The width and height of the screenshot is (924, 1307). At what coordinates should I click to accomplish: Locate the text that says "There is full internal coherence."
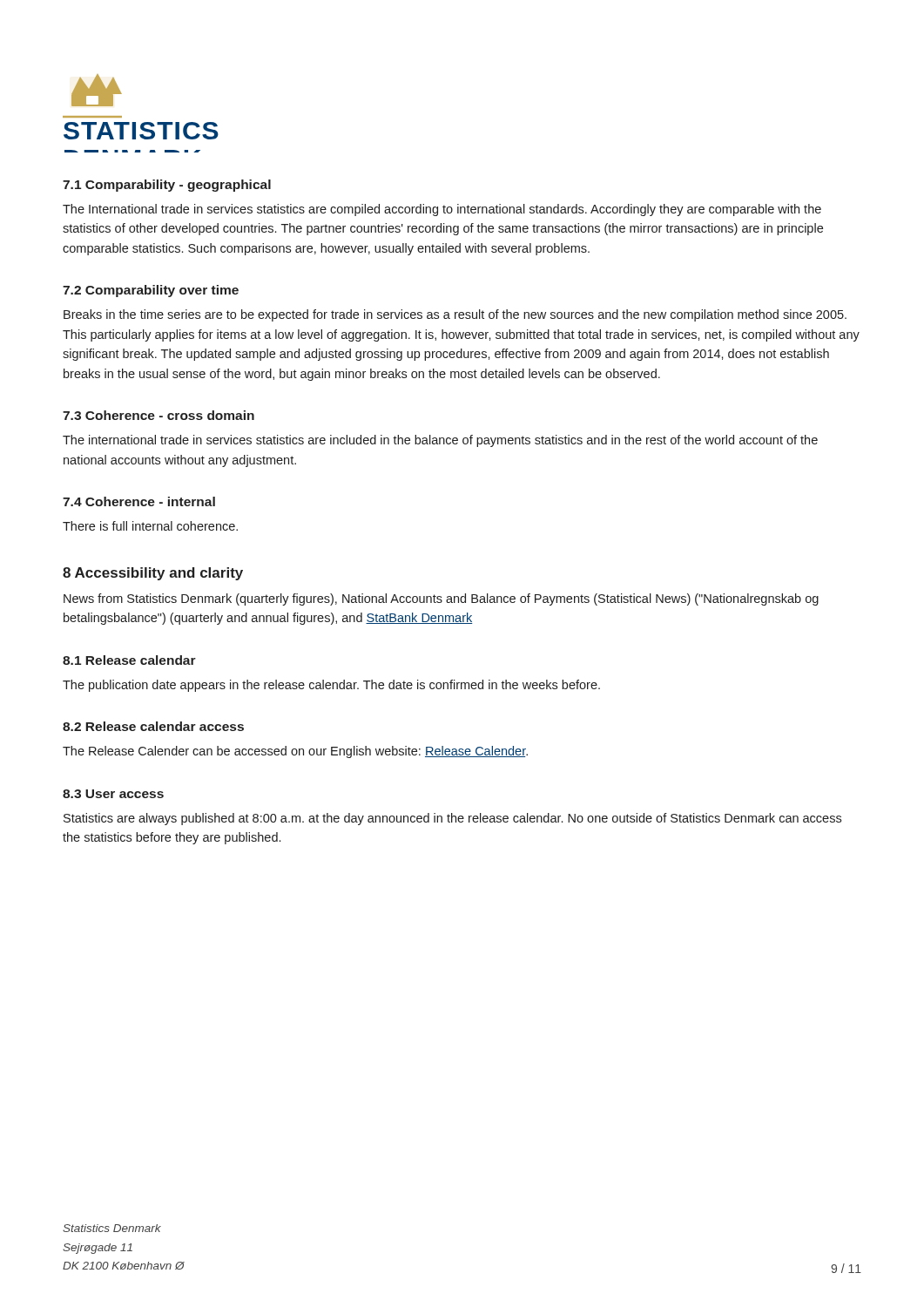[151, 526]
